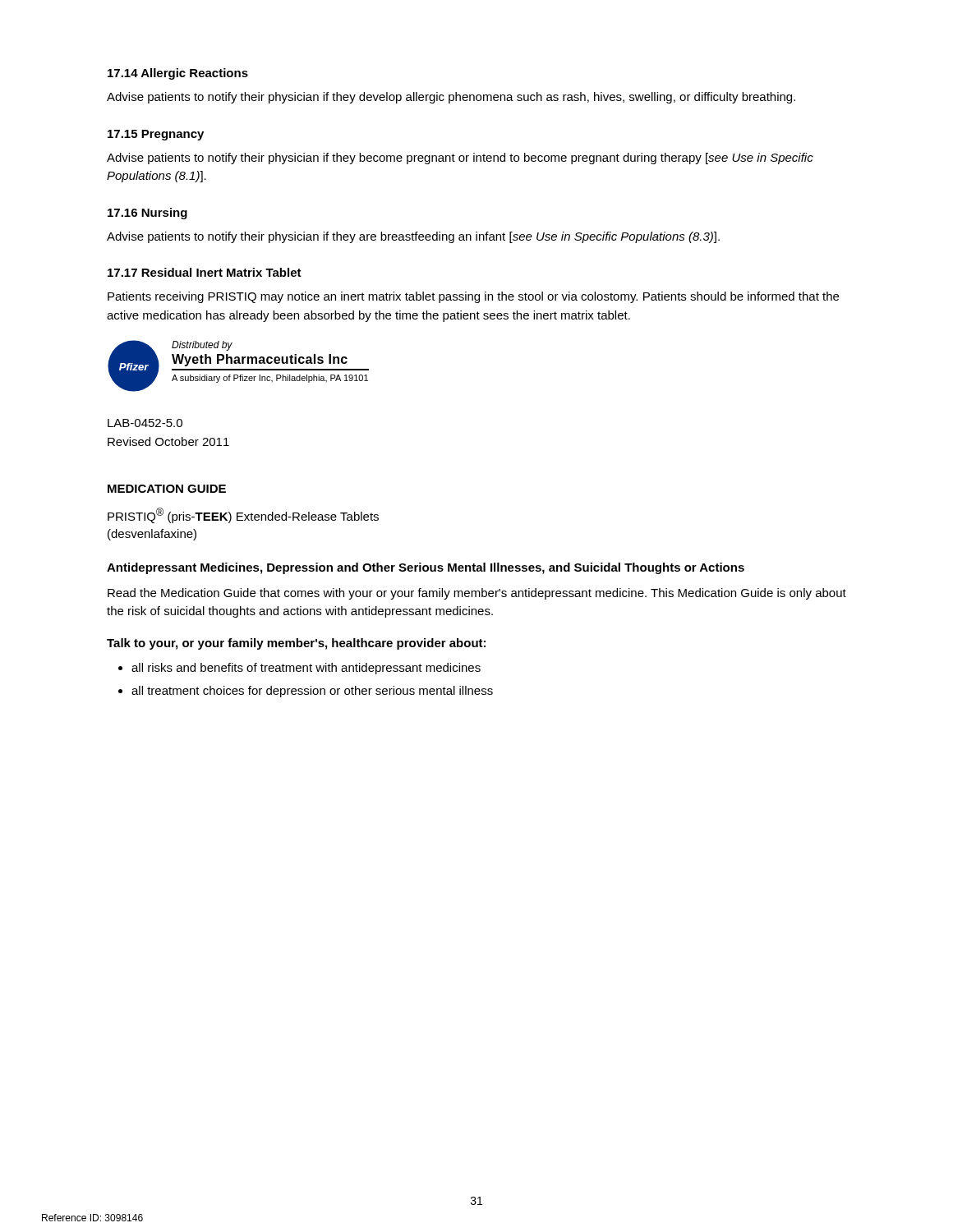Point to the text block starting "Talk to your, or"
Image resolution: width=953 pixels, height=1232 pixels.
pos(297,642)
